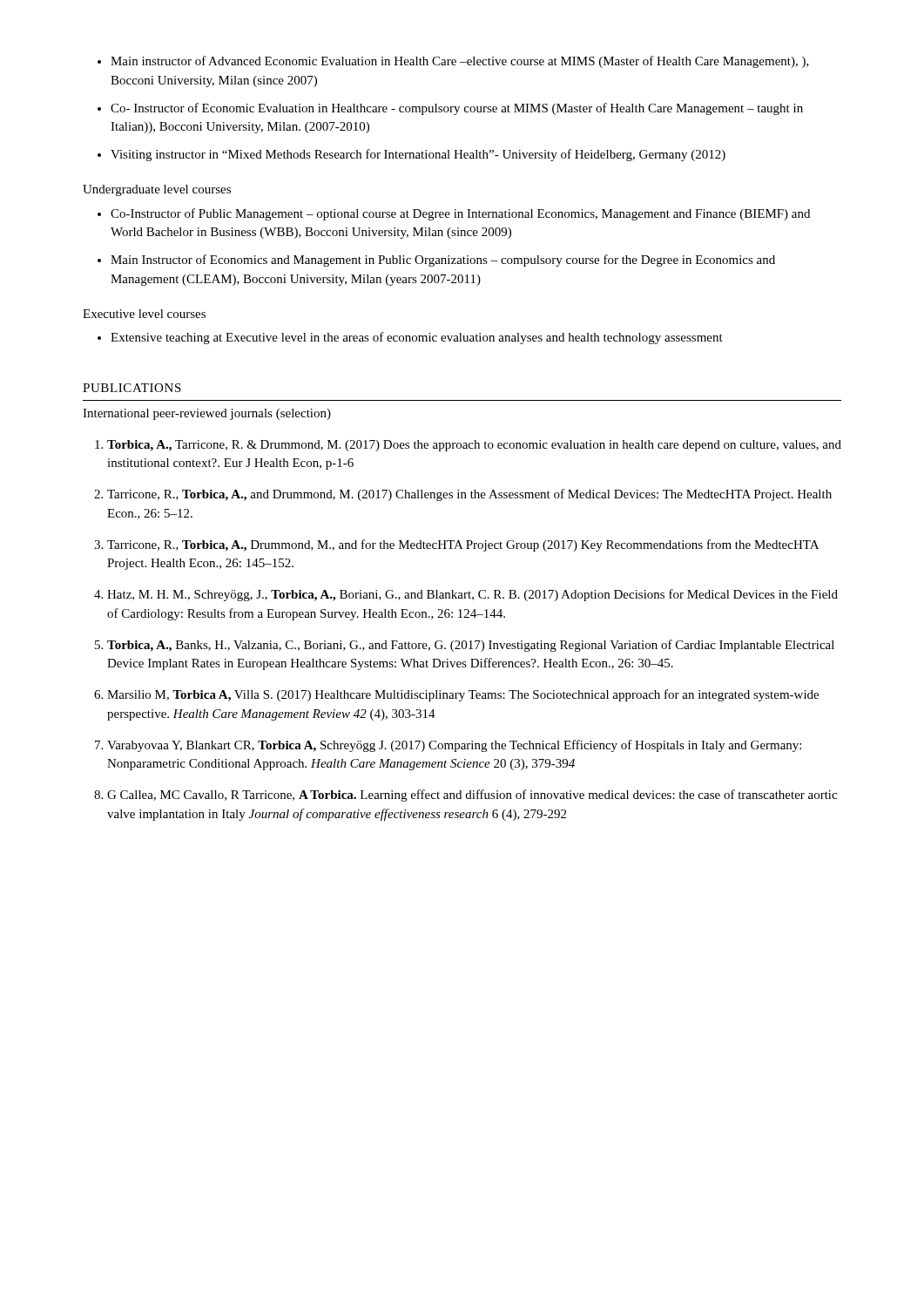Click on the text that reads "International peer-reviewed journals (selection)"
This screenshot has width=924, height=1307.
pos(207,413)
